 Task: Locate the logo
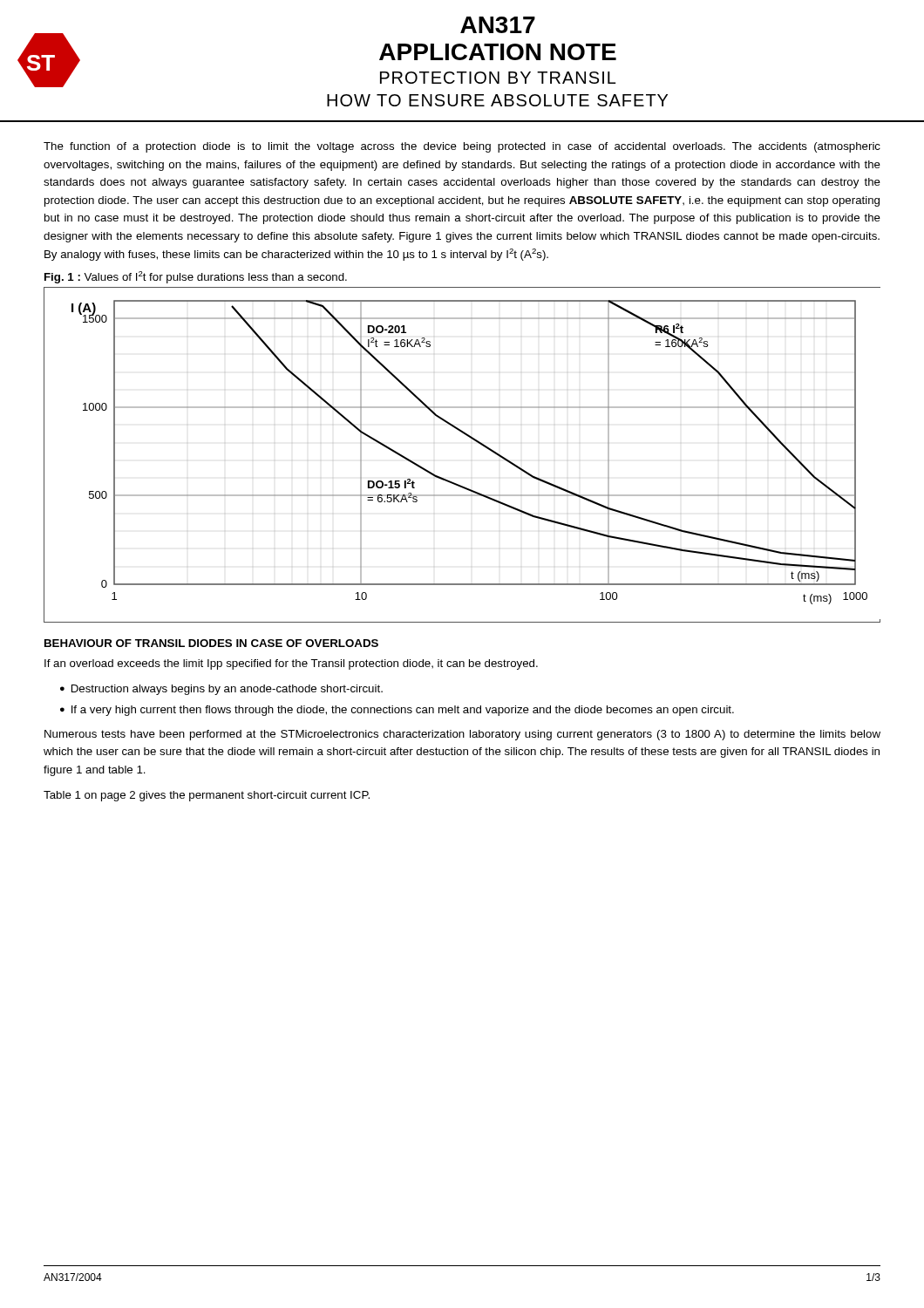click(49, 62)
